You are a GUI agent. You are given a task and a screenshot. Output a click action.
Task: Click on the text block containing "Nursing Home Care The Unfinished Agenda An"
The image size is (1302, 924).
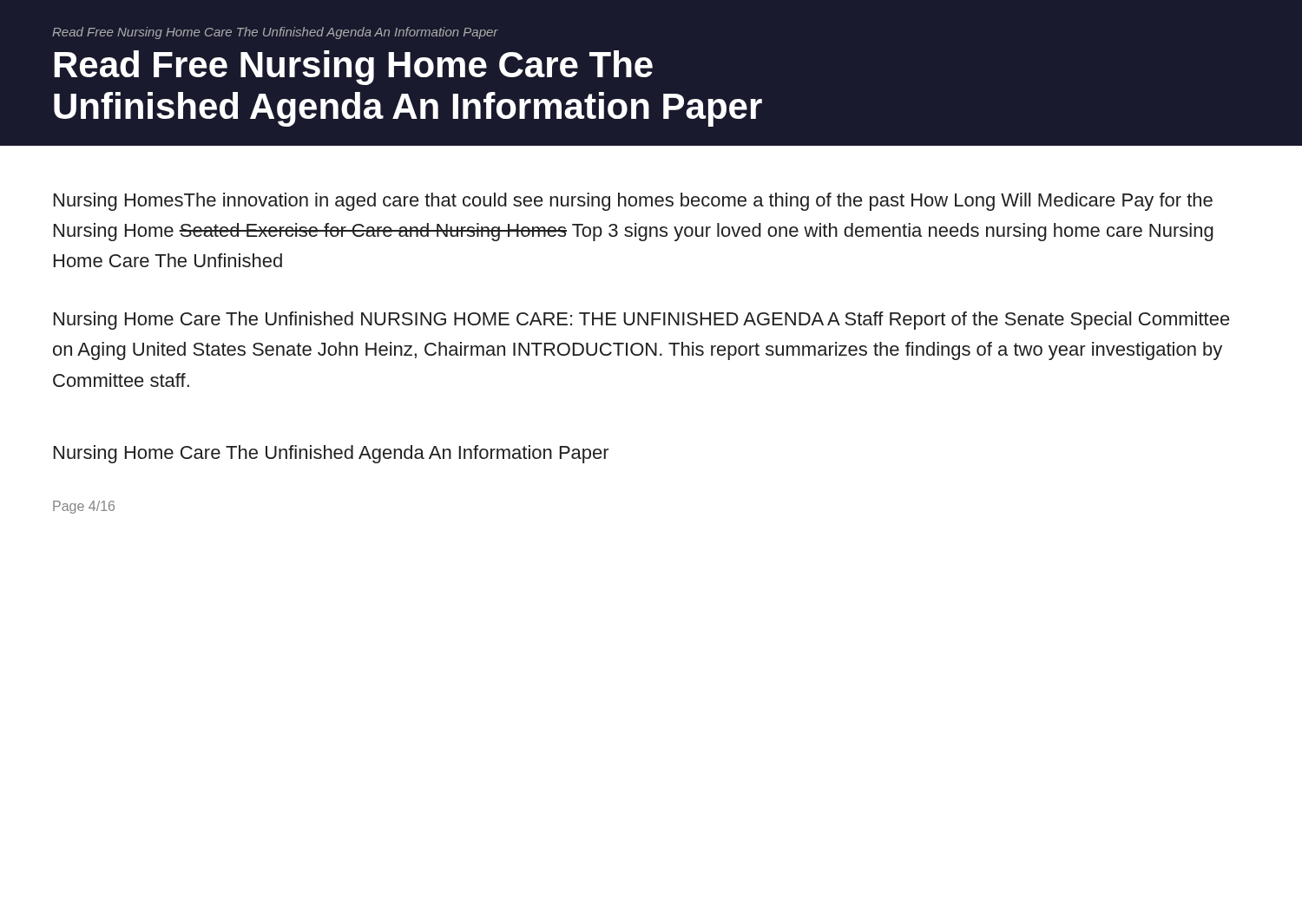[331, 452]
